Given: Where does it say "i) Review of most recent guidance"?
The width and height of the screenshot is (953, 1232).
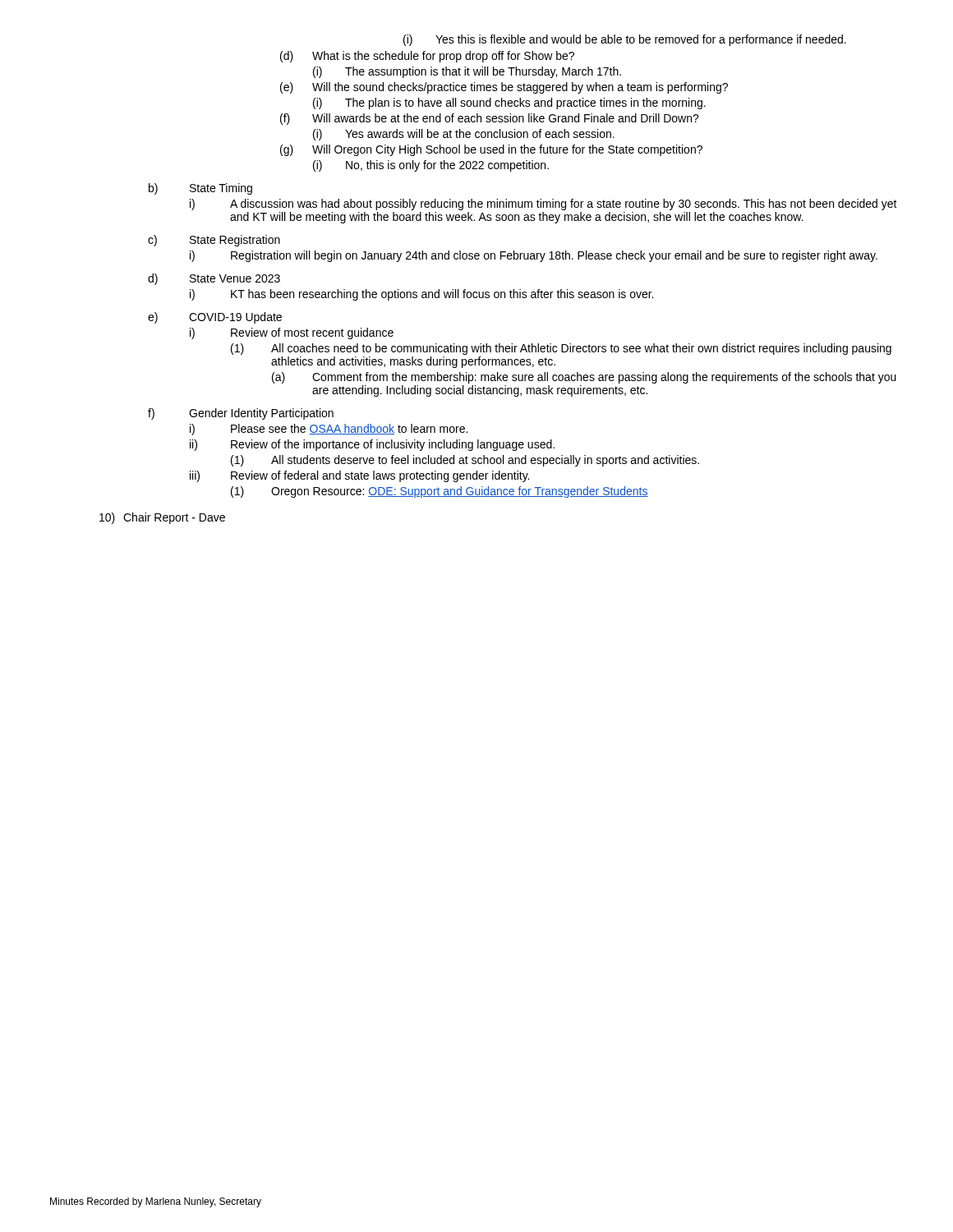Looking at the screenshot, I should coord(546,333).
